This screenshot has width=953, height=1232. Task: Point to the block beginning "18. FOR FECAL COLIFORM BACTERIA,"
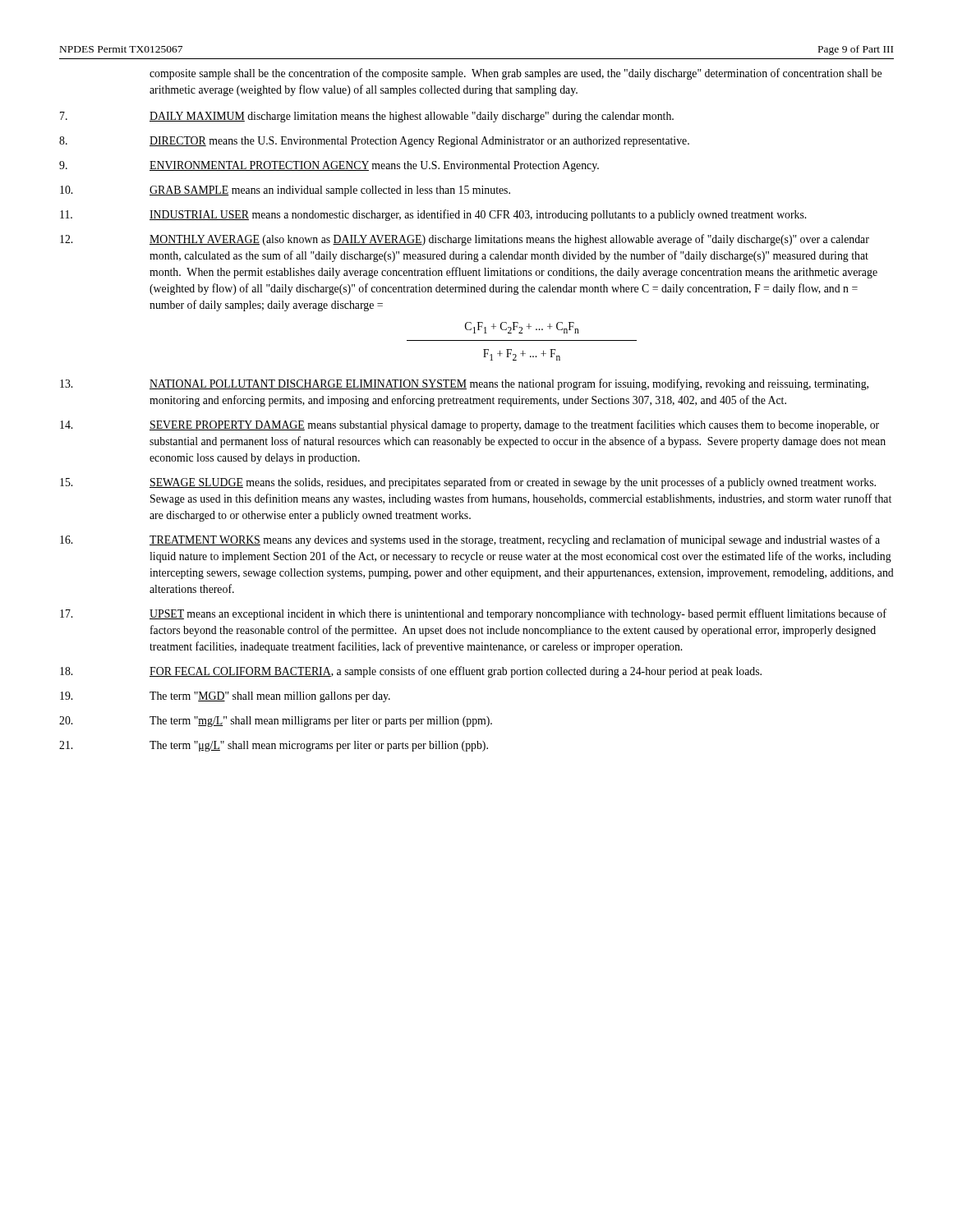point(476,672)
